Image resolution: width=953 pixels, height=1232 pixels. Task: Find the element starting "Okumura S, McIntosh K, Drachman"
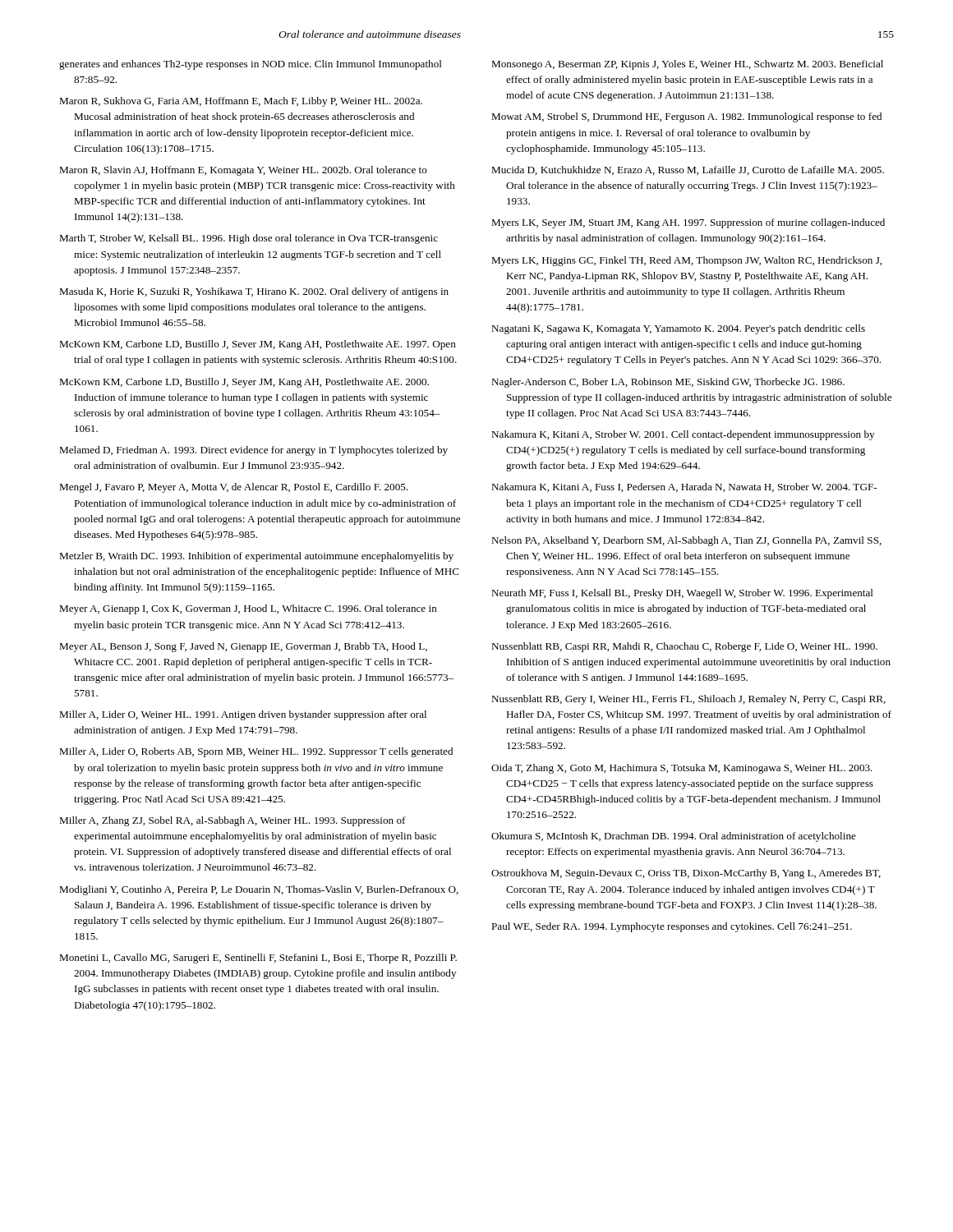tap(674, 844)
